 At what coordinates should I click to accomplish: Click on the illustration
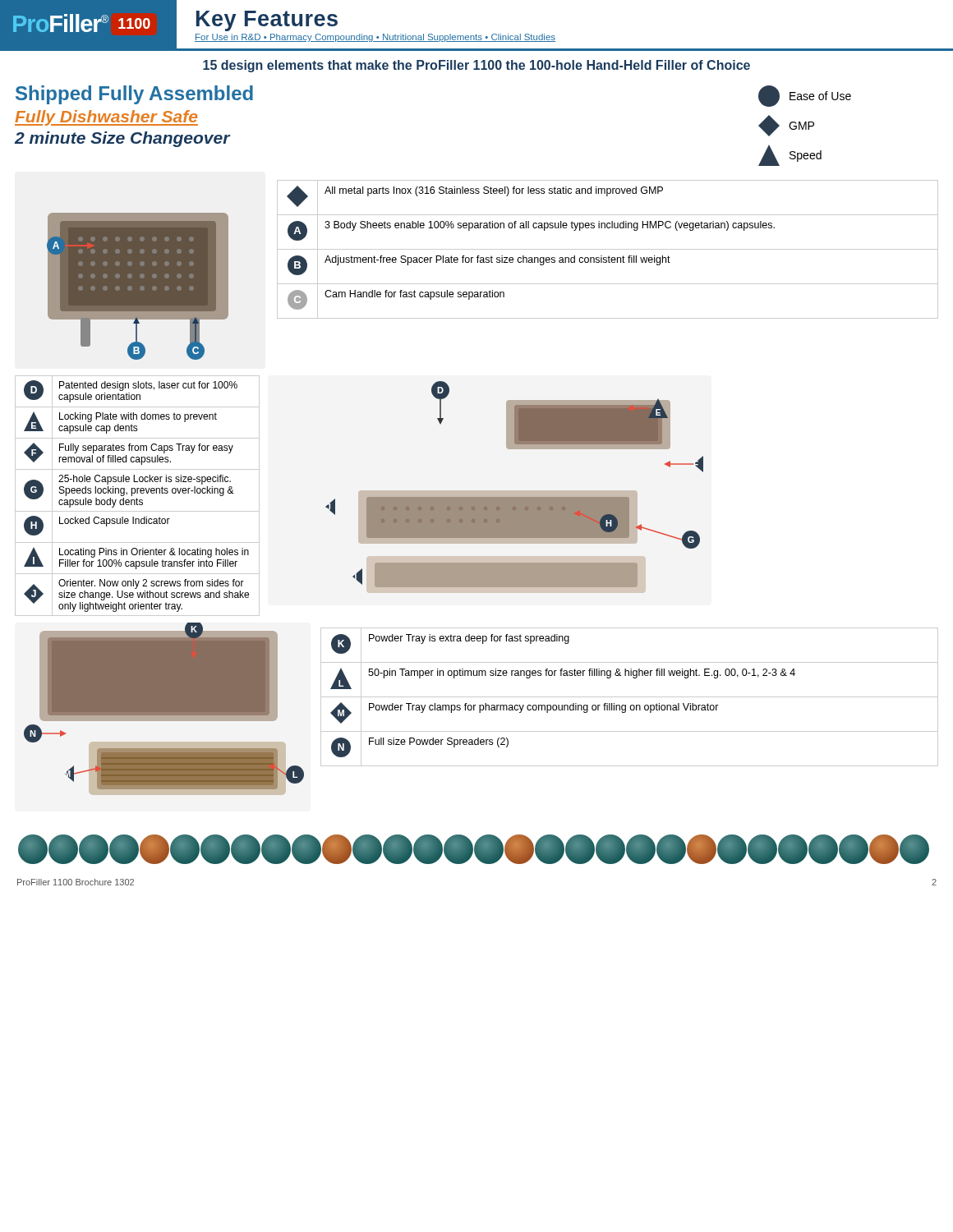pyautogui.click(x=476, y=849)
